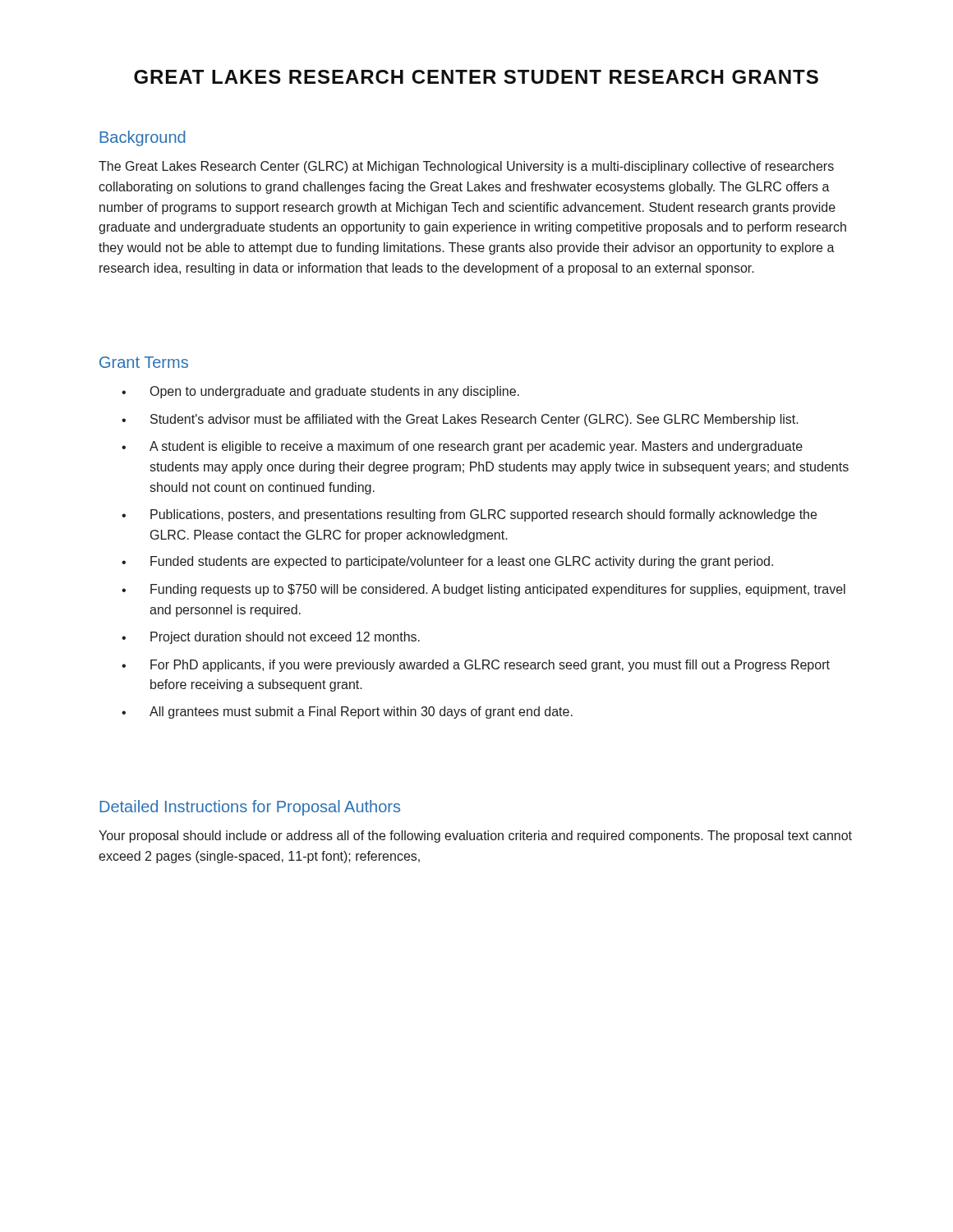Navigate to the passage starting "Your proposal should"

475,846
